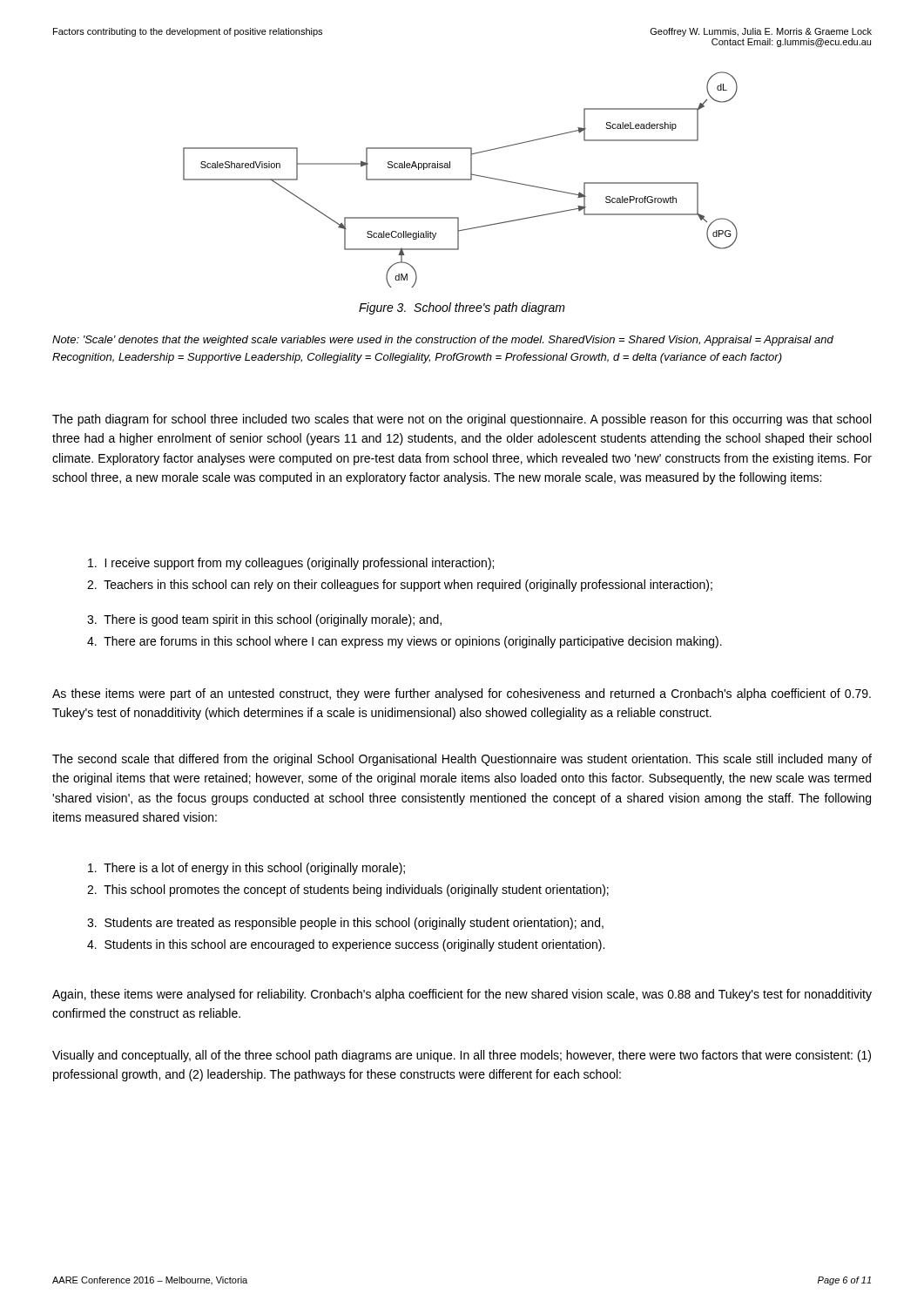Where is the passage that starts "3. Students are treated as responsible"?
924x1307 pixels.
346,923
